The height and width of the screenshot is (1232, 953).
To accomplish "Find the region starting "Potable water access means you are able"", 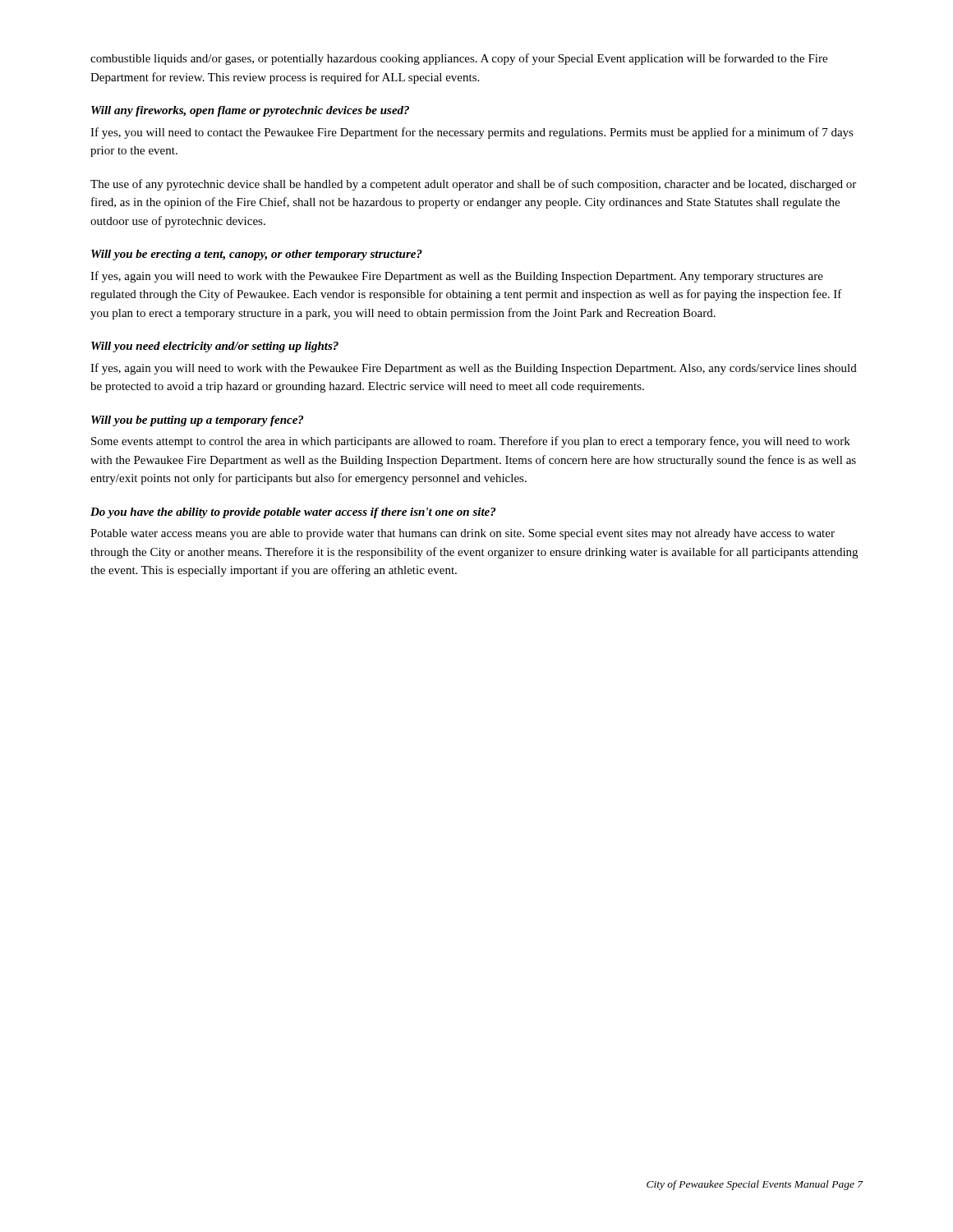I will click(474, 552).
